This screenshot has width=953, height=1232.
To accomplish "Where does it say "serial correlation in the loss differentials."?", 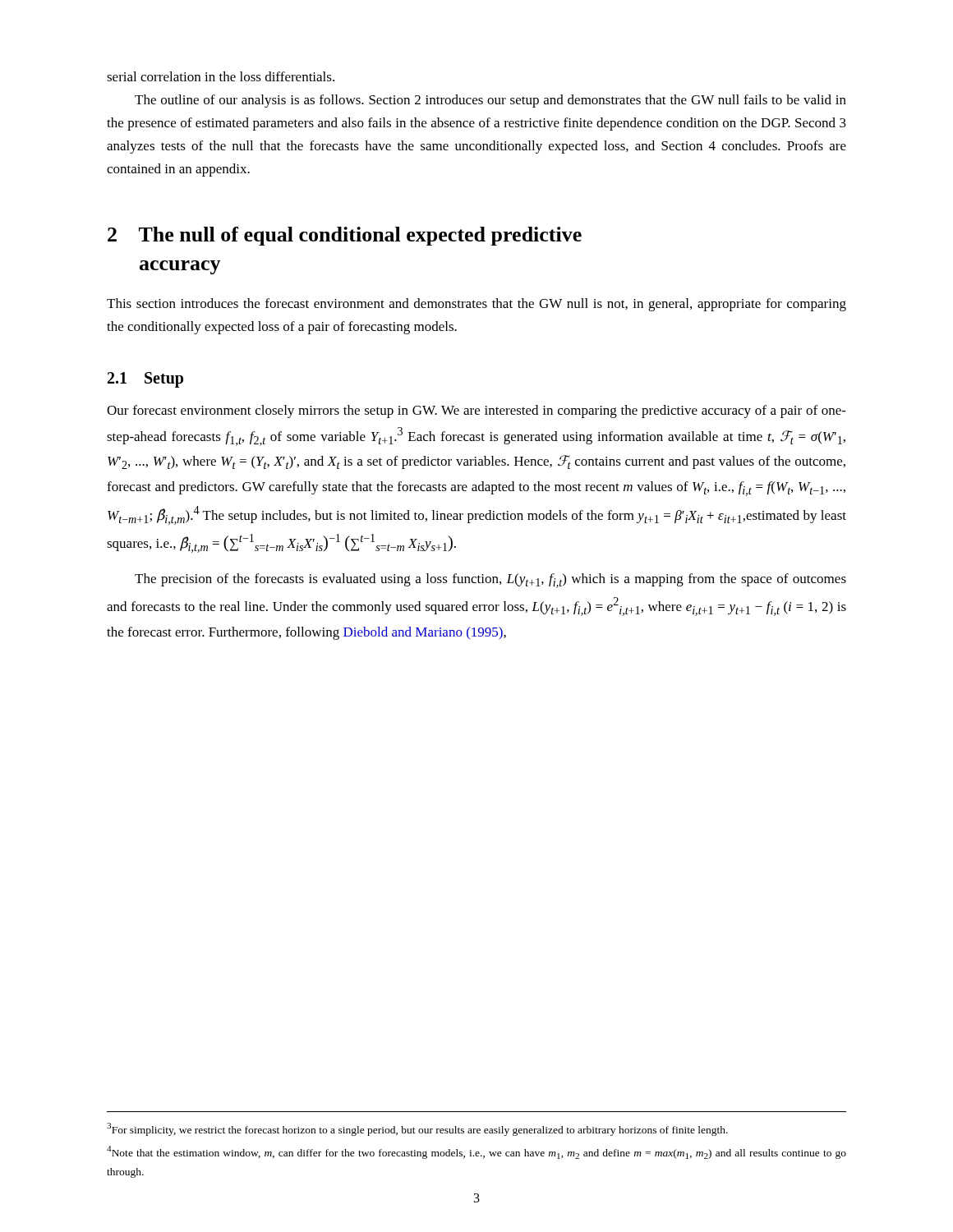I will click(221, 77).
